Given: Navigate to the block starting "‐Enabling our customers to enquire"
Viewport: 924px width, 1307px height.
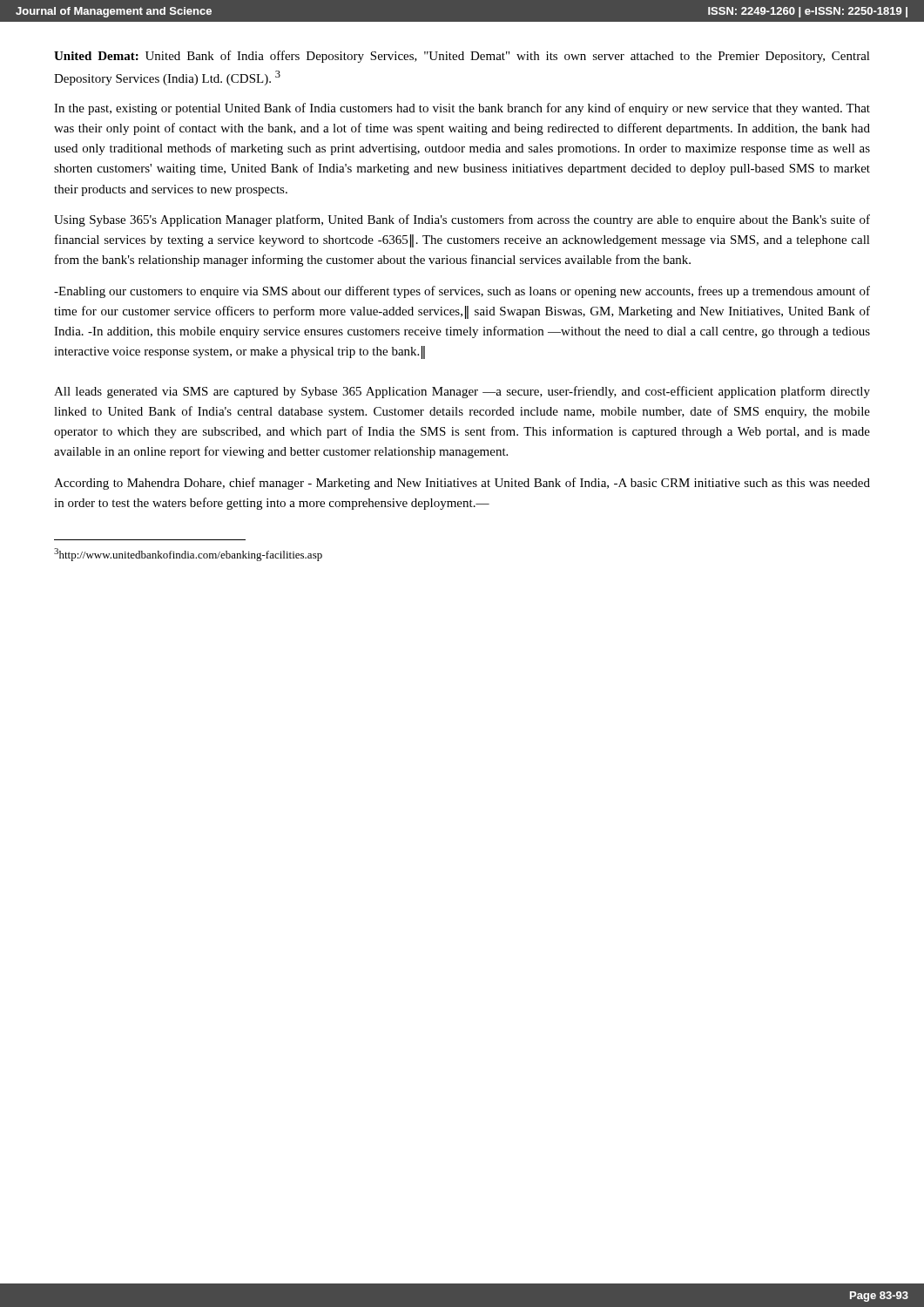Looking at the screenshot, I should [462, 322].
